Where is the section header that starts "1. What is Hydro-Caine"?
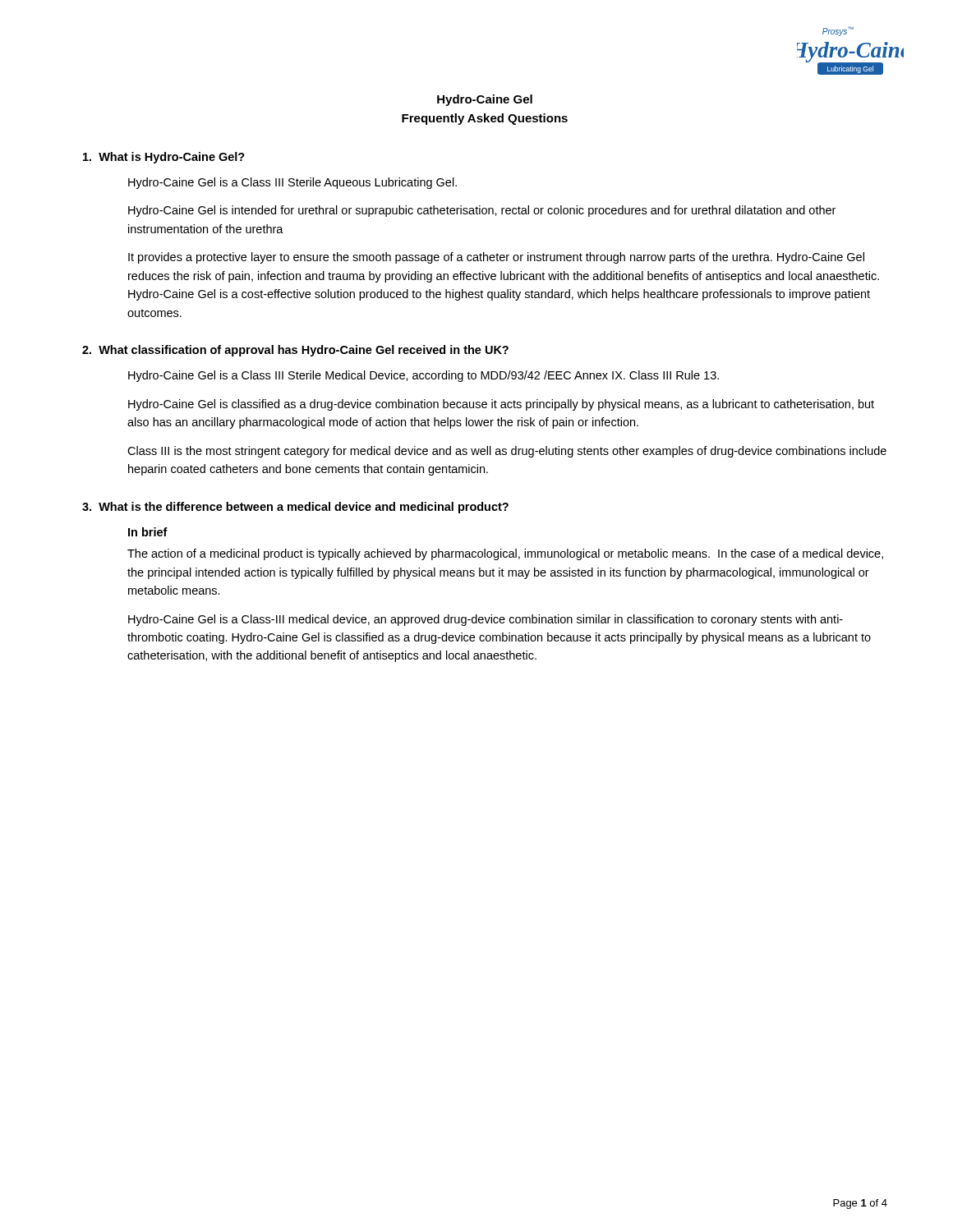Image resolution: width=953 pixels, height=1232 pixels. click(x=164, y=157)
